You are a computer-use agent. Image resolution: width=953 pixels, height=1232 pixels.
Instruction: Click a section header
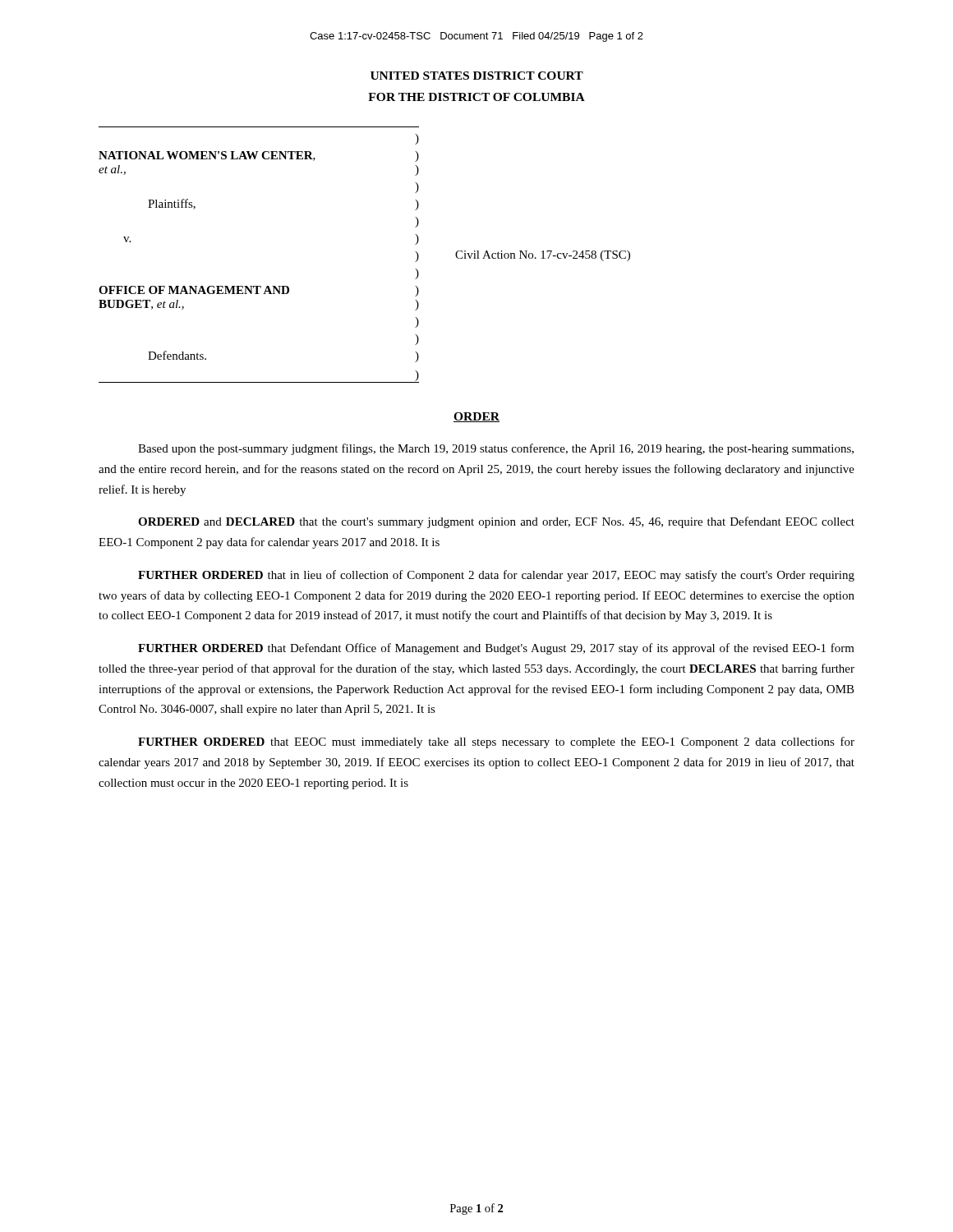[476, 416]
